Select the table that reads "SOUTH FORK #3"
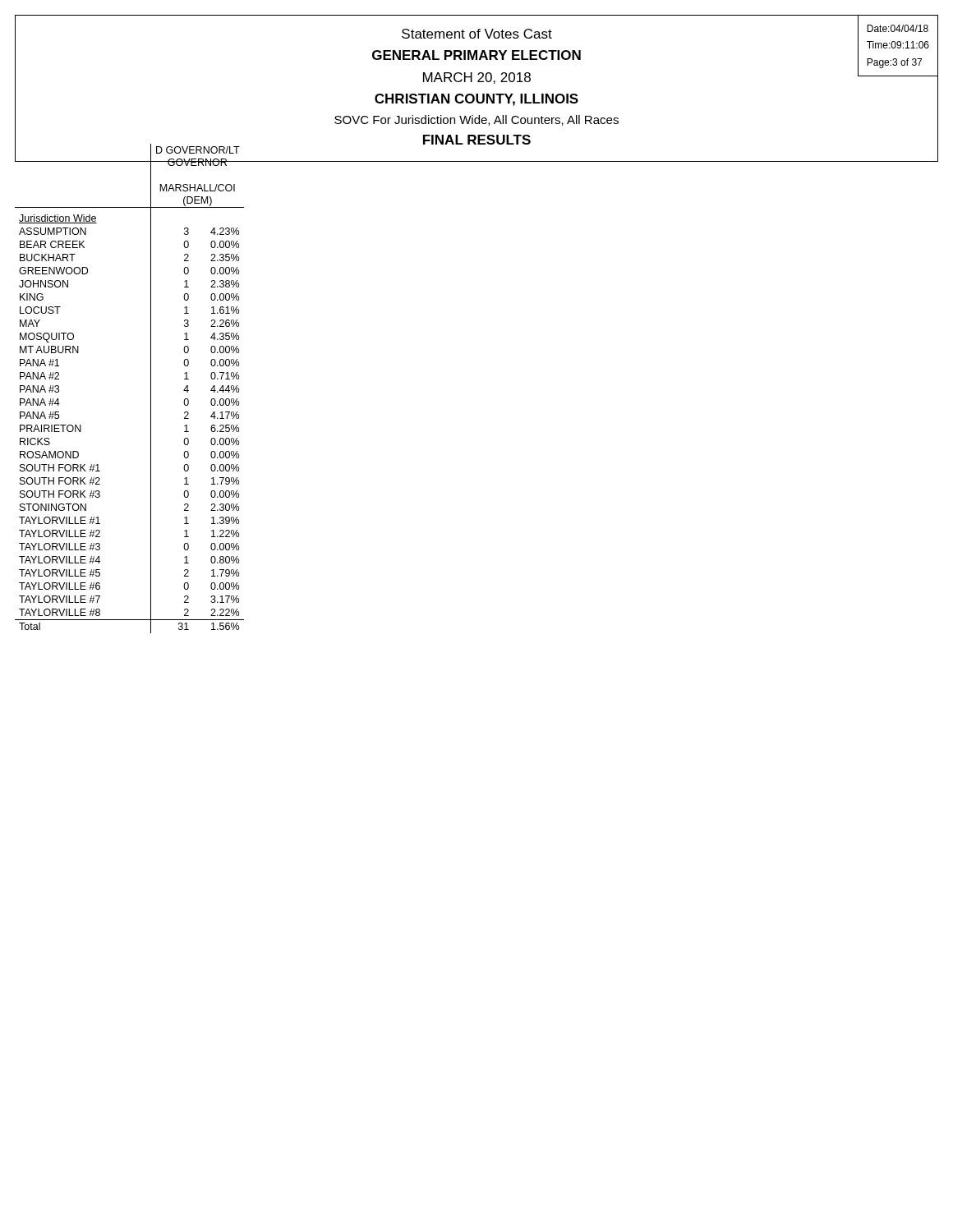This screenshot has height=1232, width=953. (129, 389)
